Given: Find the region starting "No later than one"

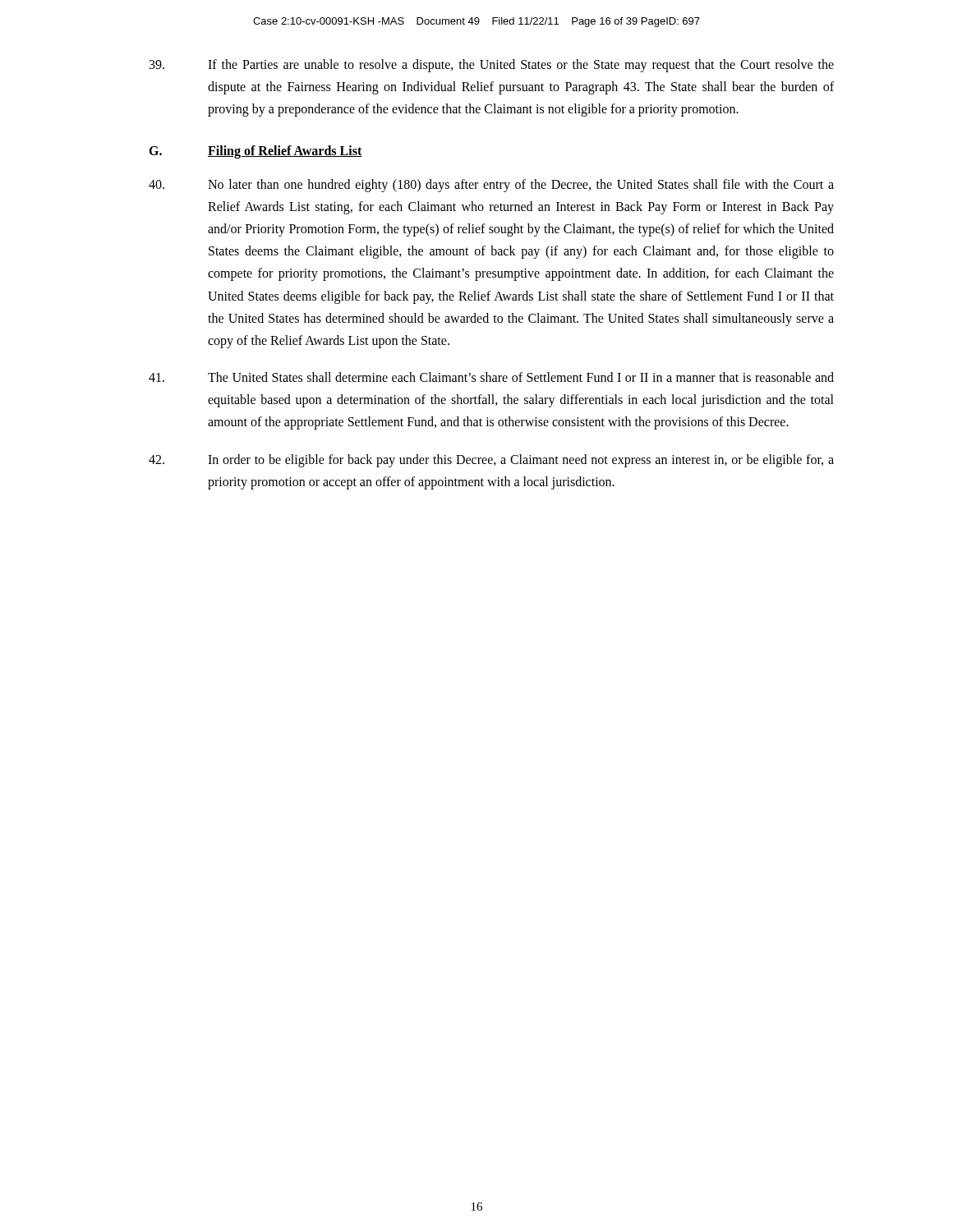Looking at the screenshot, I should 476,262.
